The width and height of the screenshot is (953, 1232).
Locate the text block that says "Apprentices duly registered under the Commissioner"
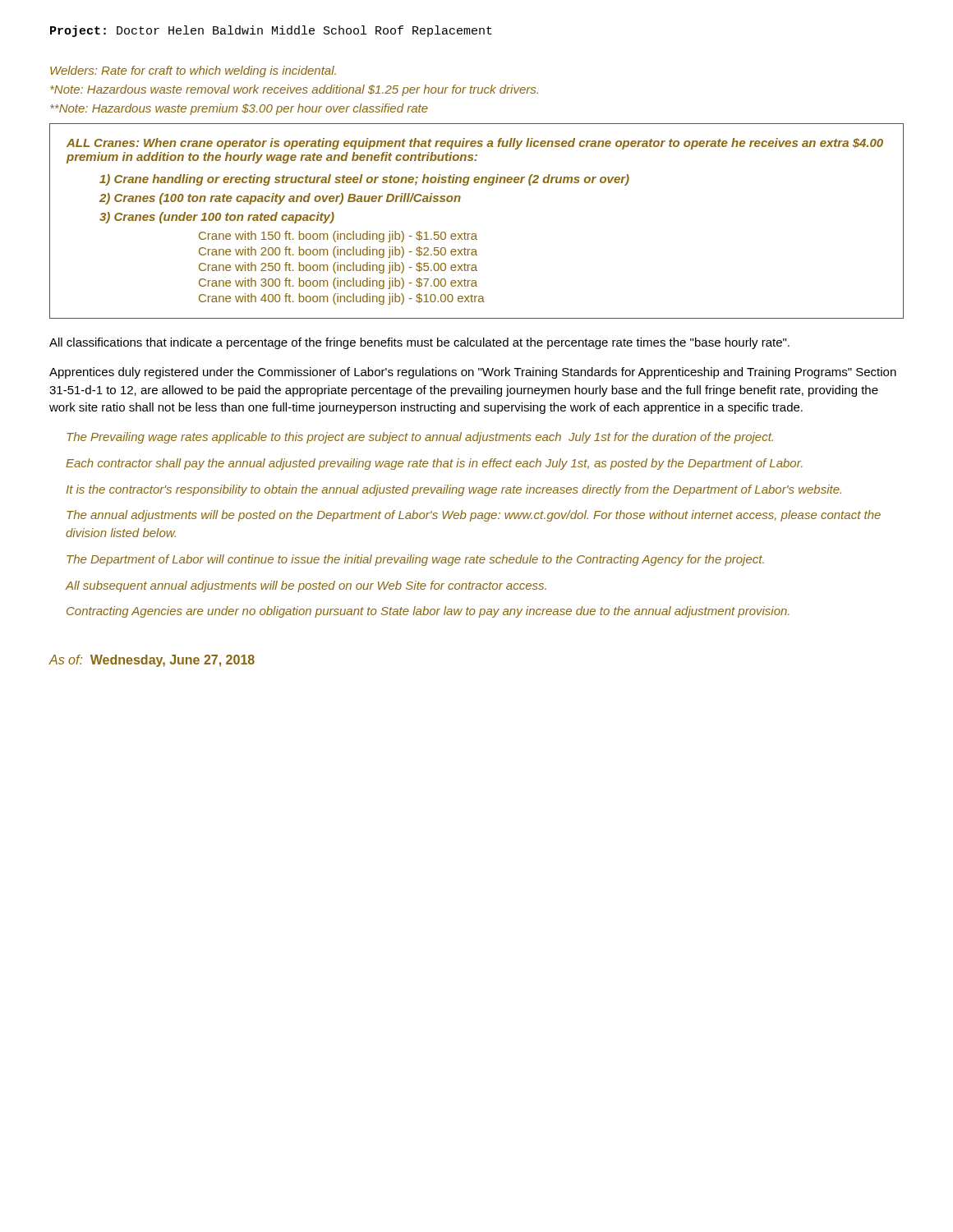(473, 389)
